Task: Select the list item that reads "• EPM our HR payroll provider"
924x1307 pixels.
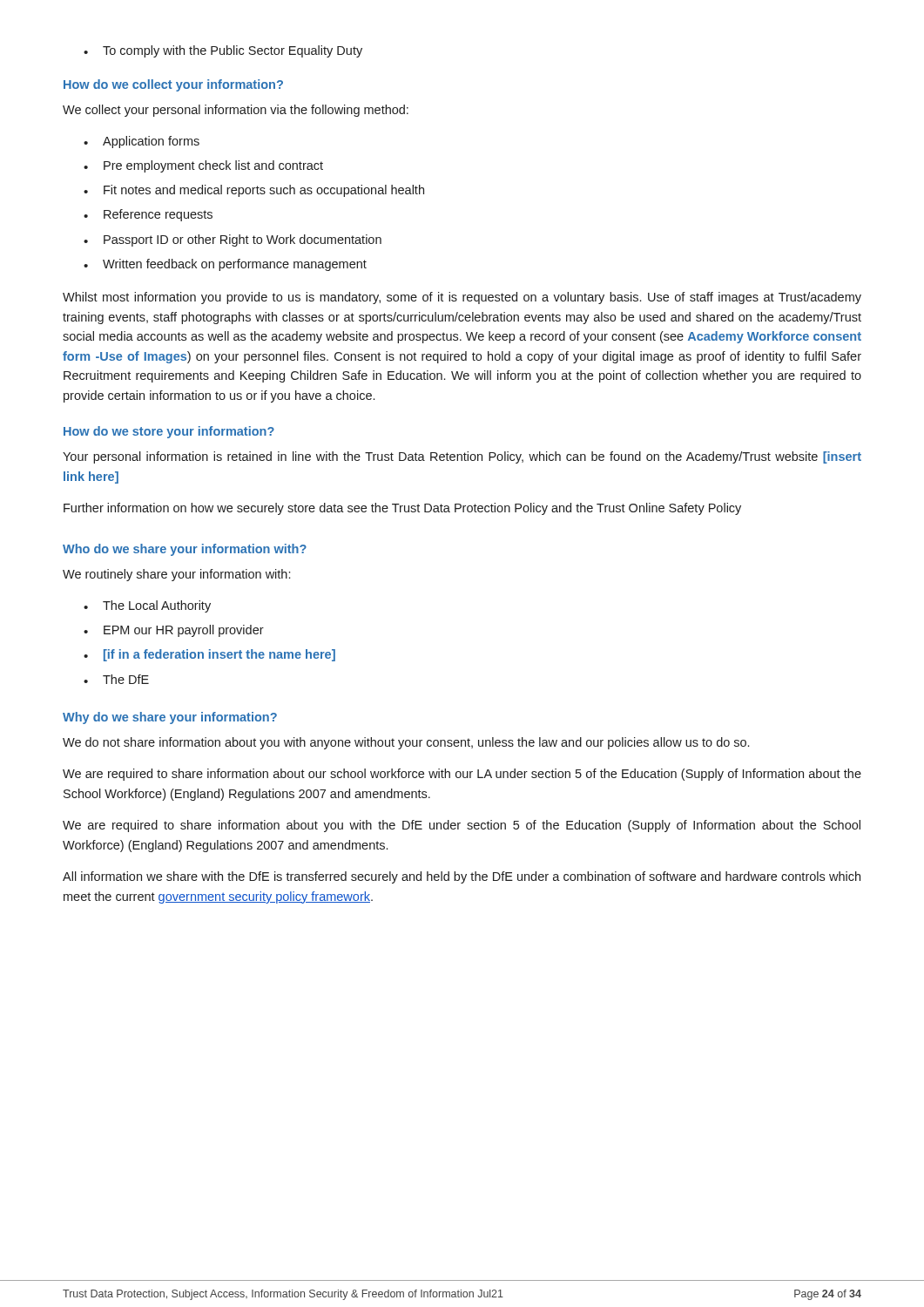Action: tap(174, 631)
